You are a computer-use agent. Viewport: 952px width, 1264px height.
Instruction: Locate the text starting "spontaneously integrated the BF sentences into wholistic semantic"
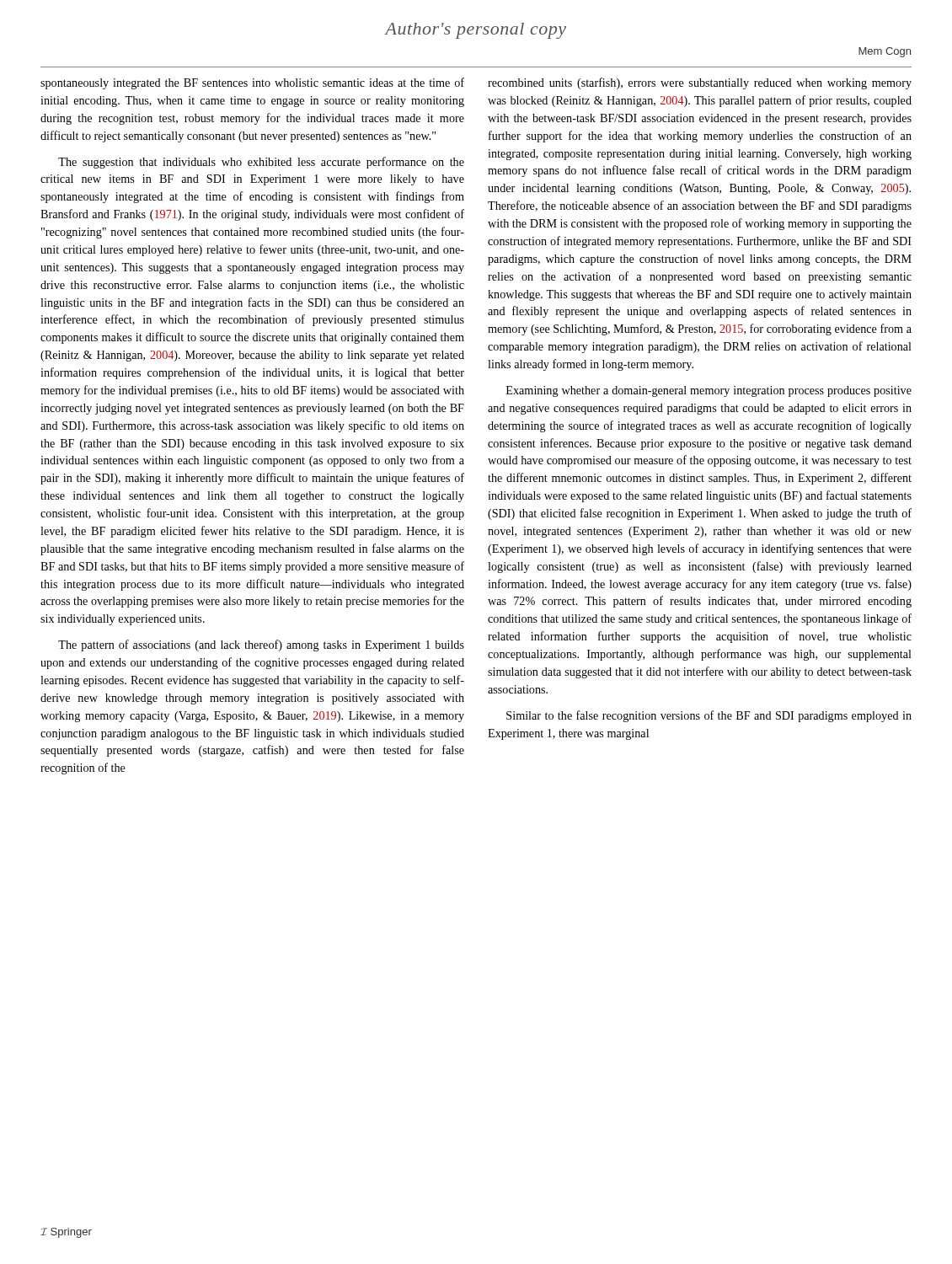252,426
